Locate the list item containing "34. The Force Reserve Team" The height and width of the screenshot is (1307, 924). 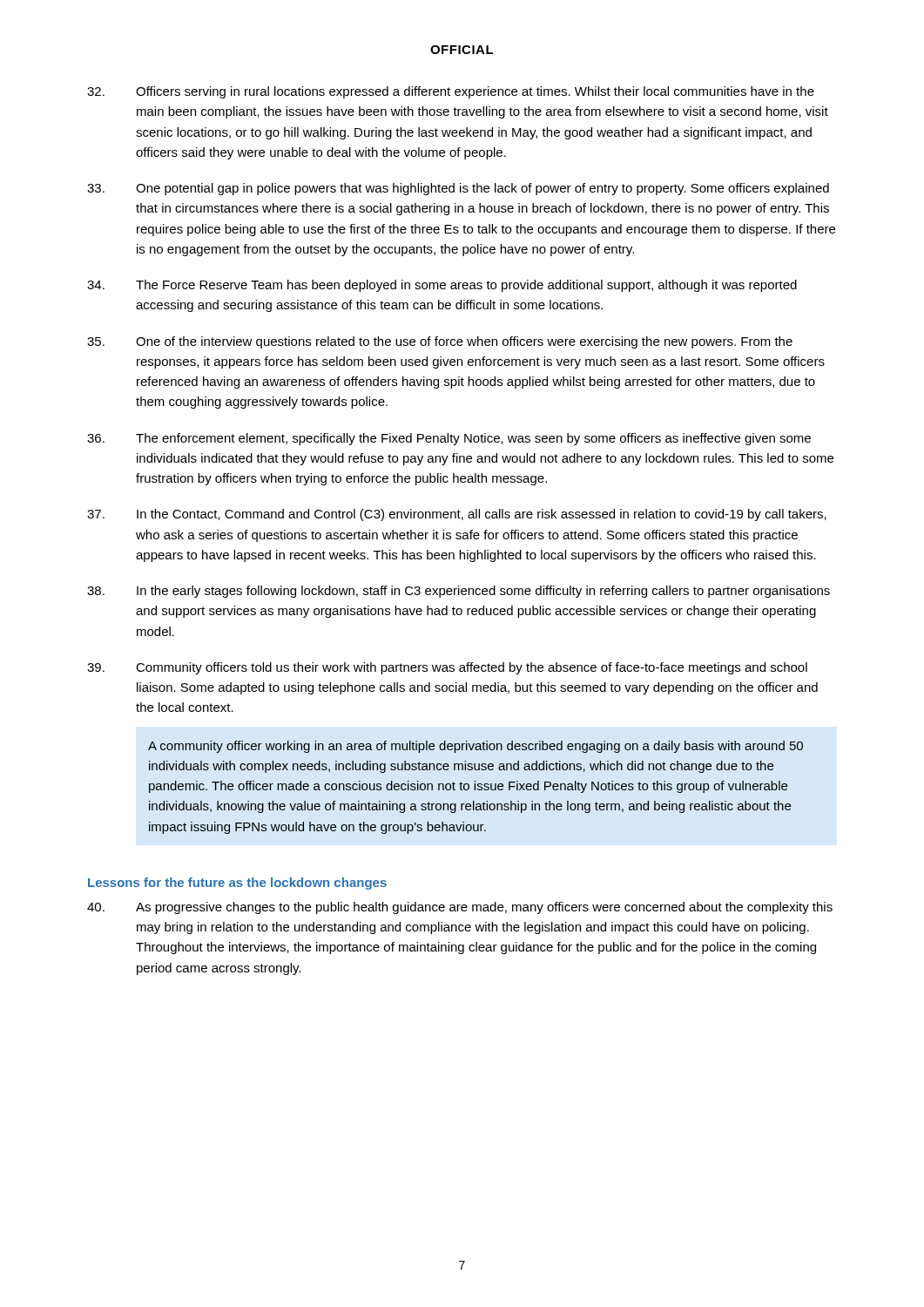pyautogui.click(x=462, y=295)
